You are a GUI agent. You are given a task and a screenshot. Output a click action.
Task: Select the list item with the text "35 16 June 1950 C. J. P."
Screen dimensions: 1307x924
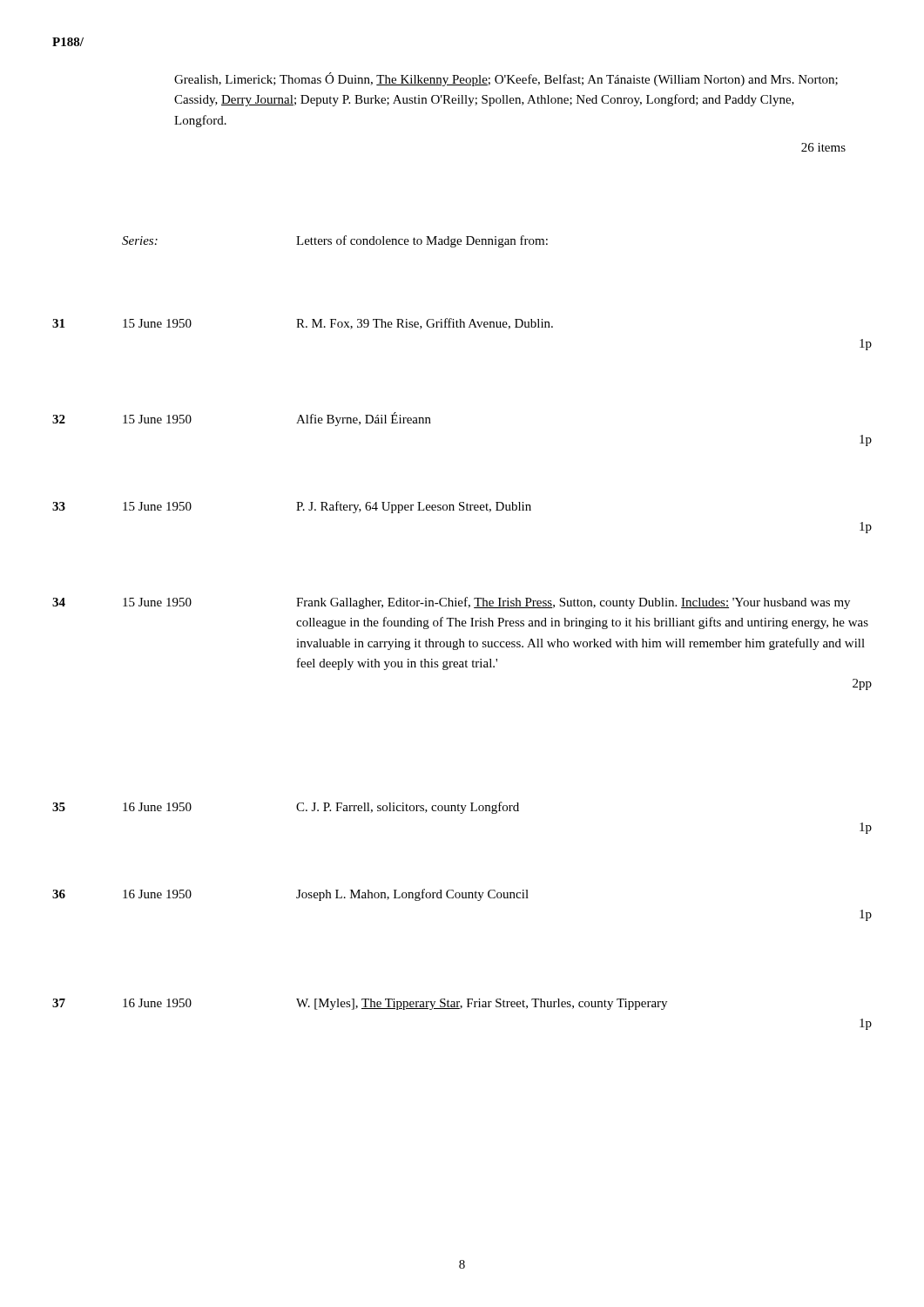(x=462, y=817)
